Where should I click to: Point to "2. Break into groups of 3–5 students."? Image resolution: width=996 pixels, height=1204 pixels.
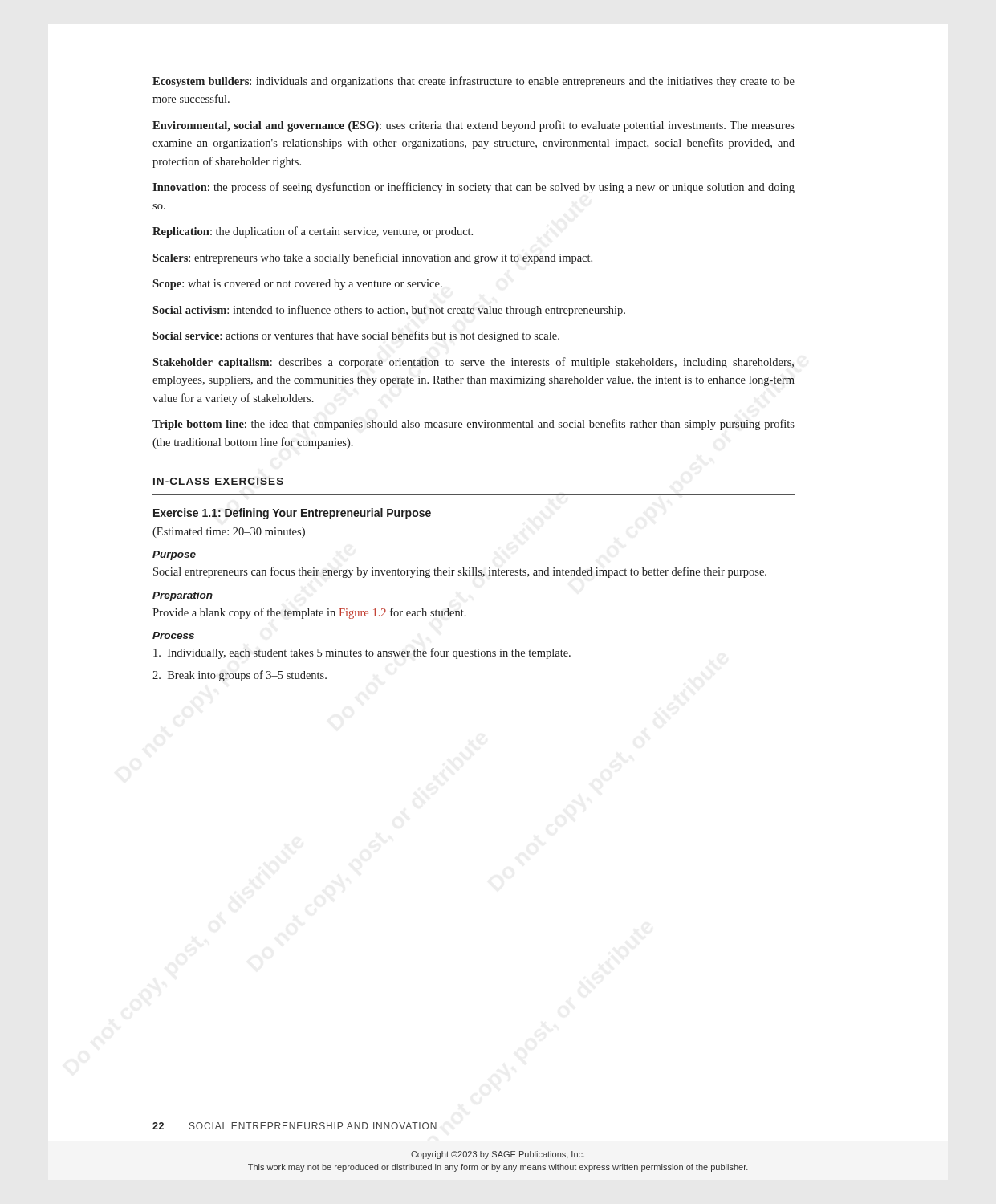pyautogui.click(x=240, y=675)
